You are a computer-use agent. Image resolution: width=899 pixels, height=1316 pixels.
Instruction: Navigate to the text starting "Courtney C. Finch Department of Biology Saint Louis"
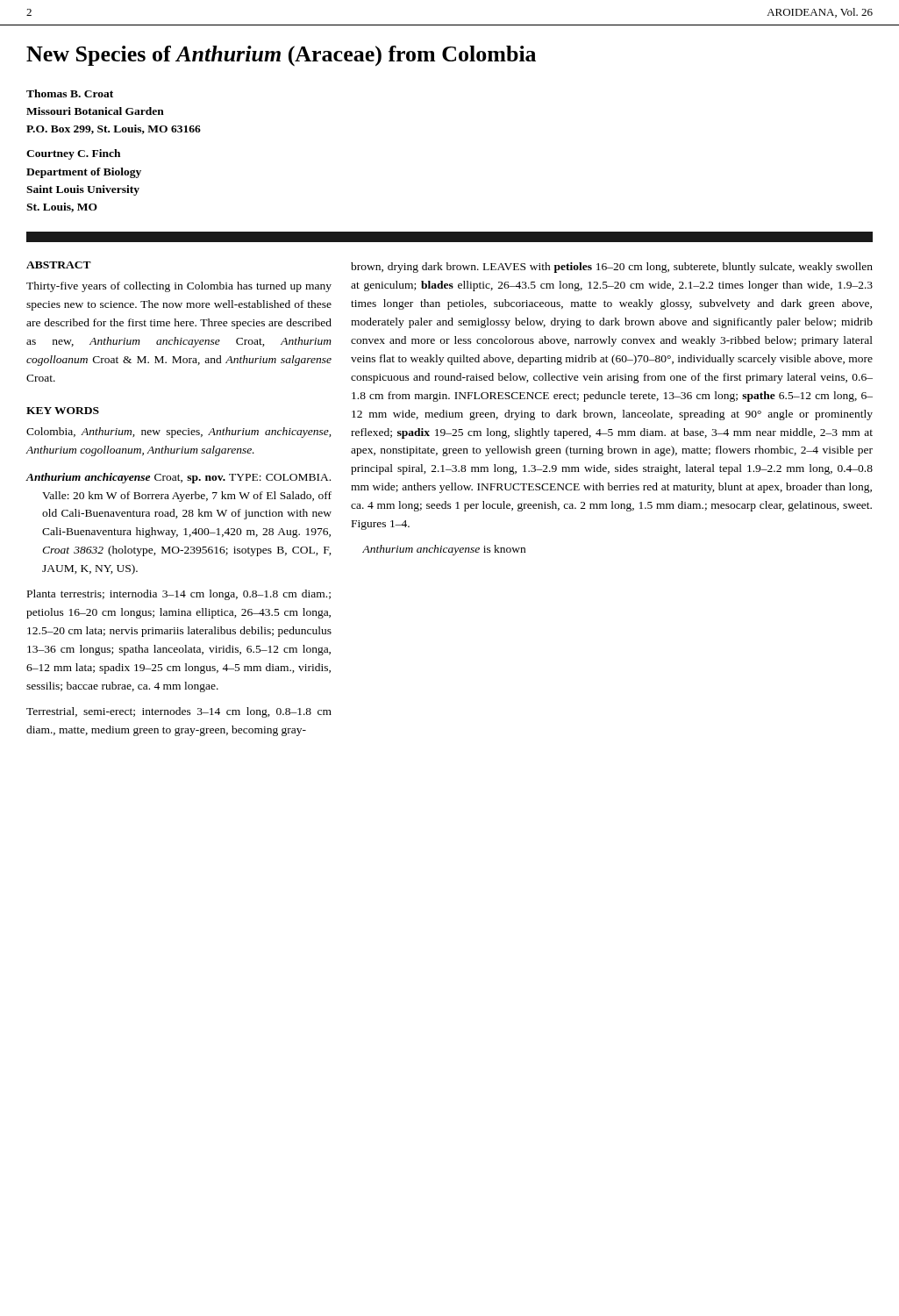point(84,180)
